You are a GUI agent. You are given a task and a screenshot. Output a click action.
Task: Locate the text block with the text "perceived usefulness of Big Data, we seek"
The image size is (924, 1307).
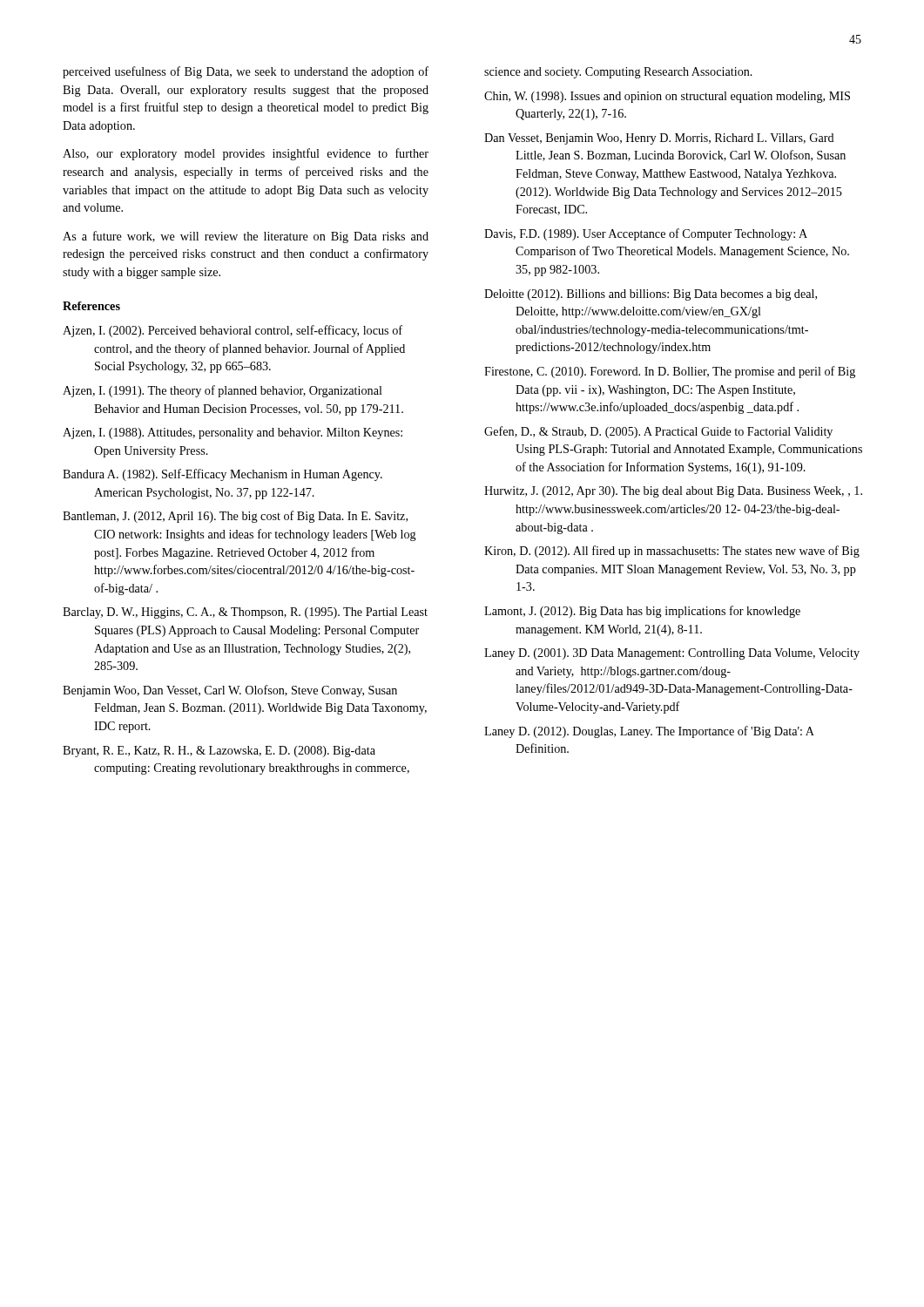pyautogui.click(x=246, y=99)
